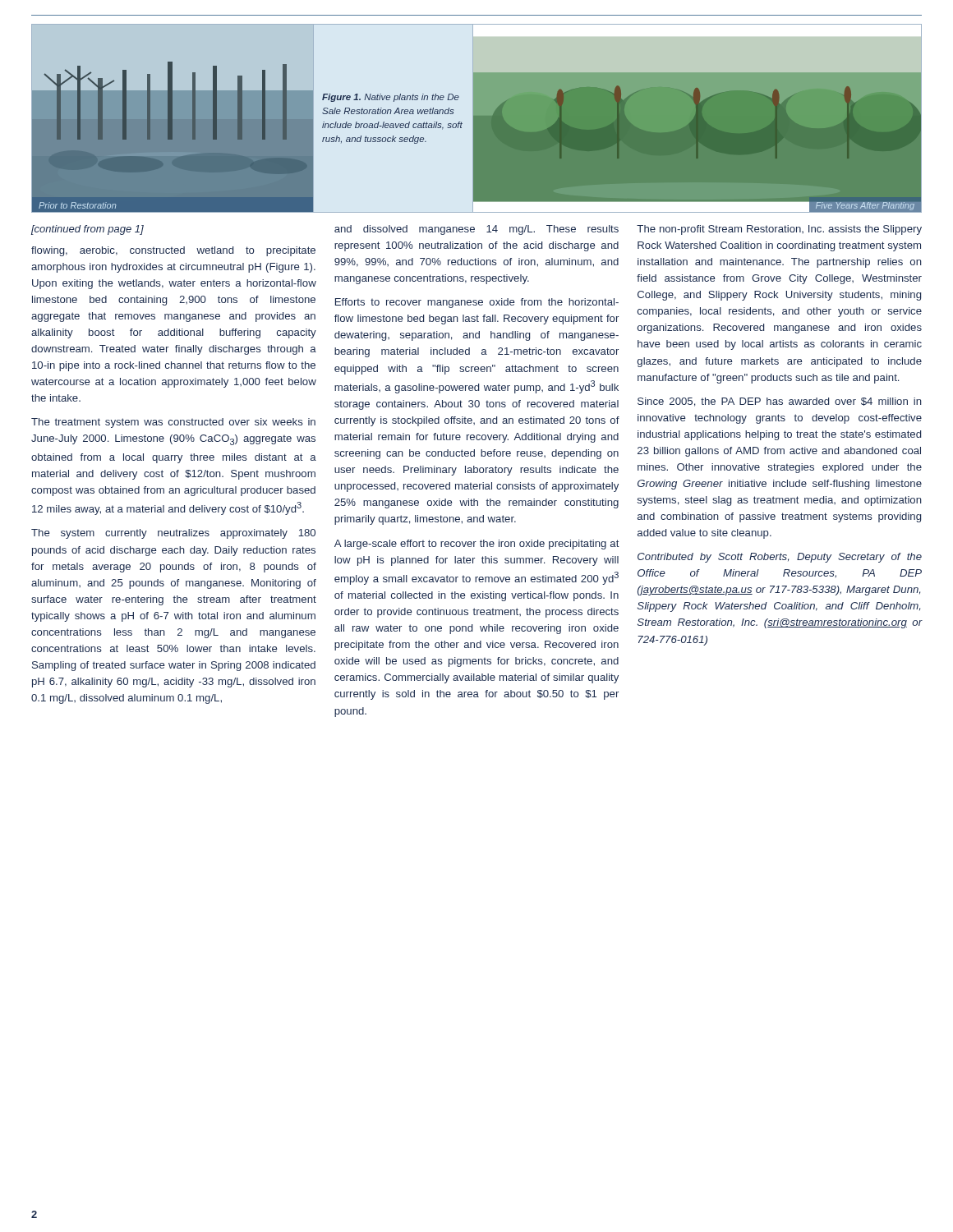The width and height of the screenshot is (953, 1232).
Task: Locate the photo
Action: coord(476,118)
